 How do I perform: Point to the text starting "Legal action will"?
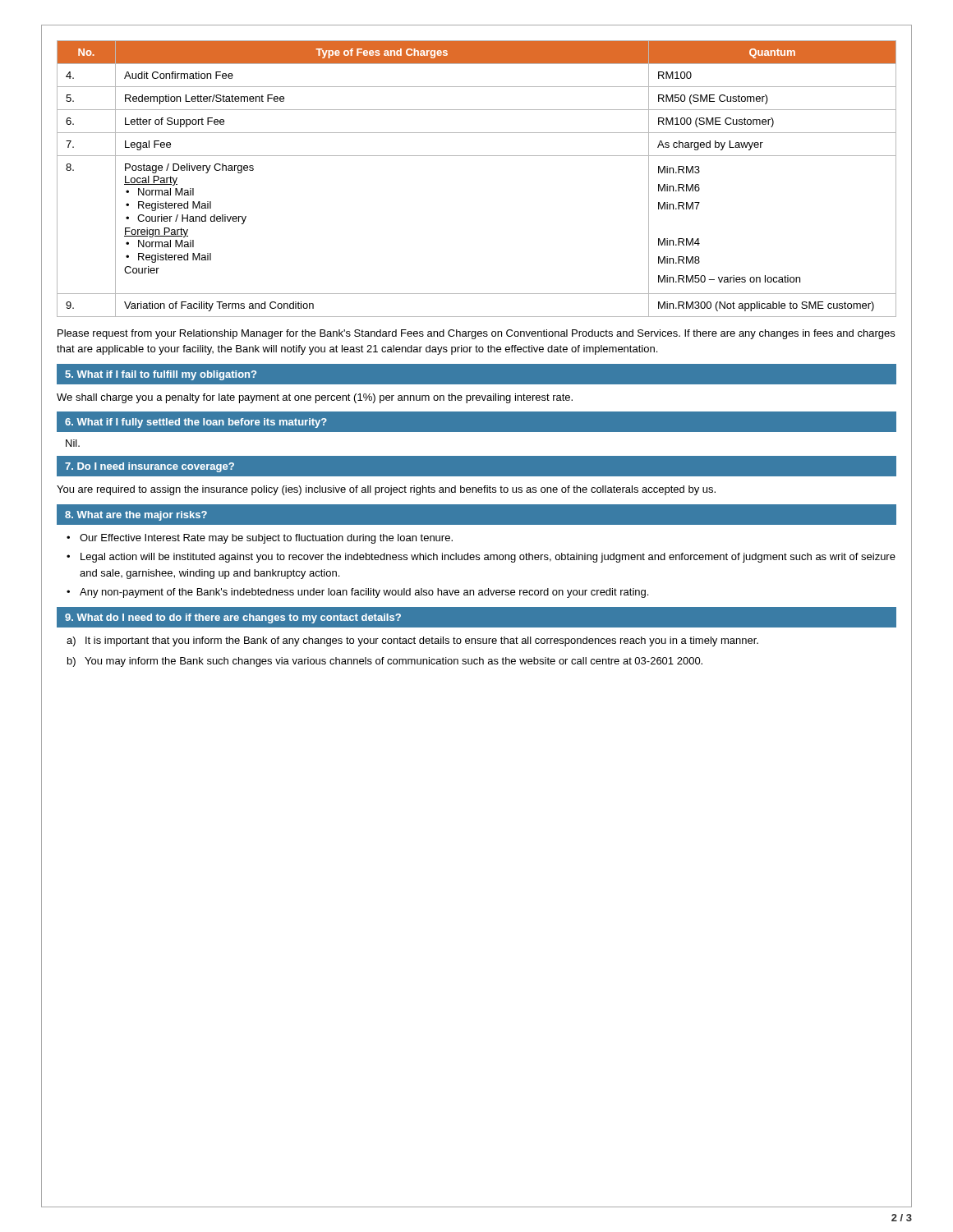pos(488,565)
